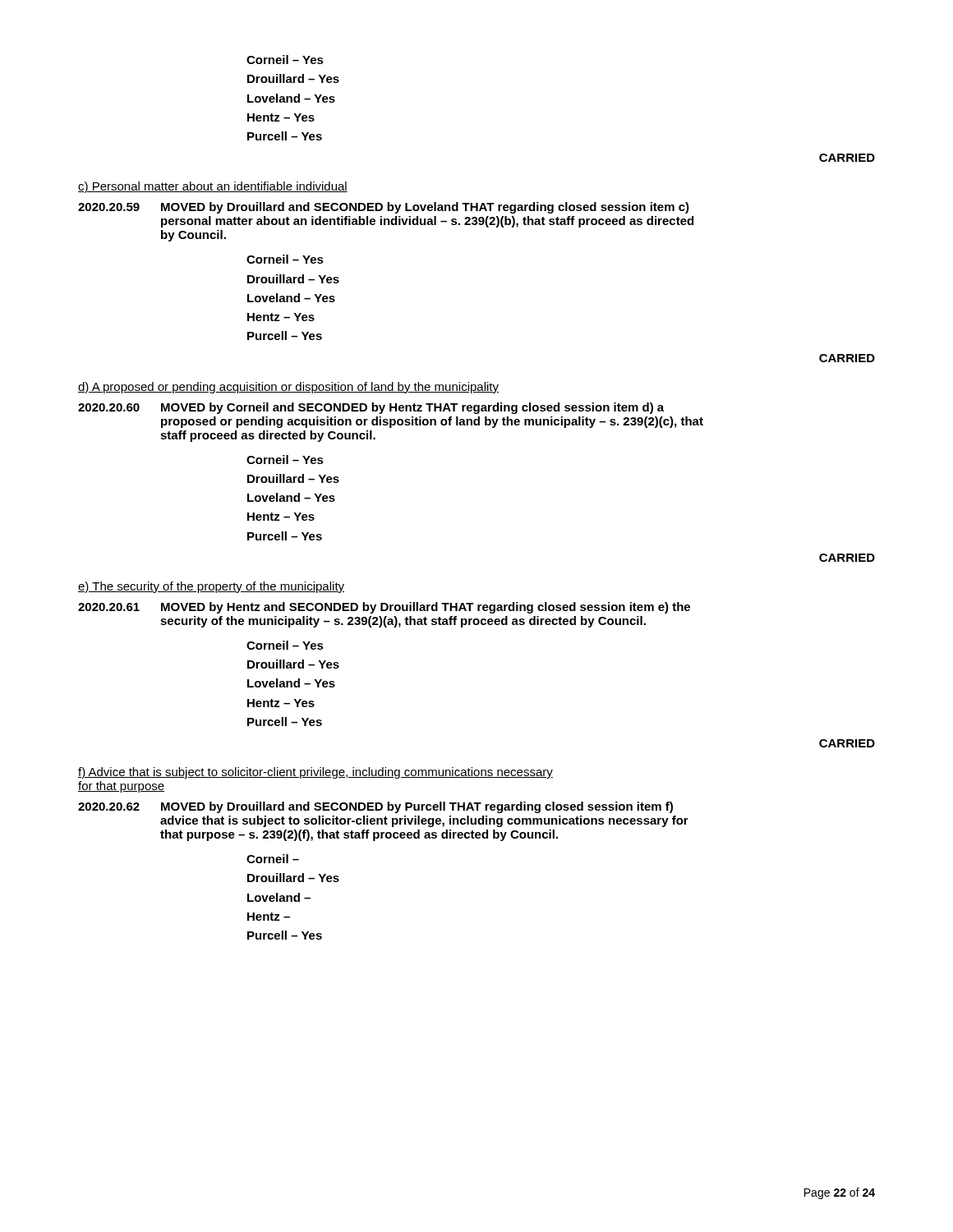The image size is (953, 1232).
Task: Point to the passage starting "20.61MOVED by Hentz and SECONDED by Drouillard"
Action: point(392,613)
